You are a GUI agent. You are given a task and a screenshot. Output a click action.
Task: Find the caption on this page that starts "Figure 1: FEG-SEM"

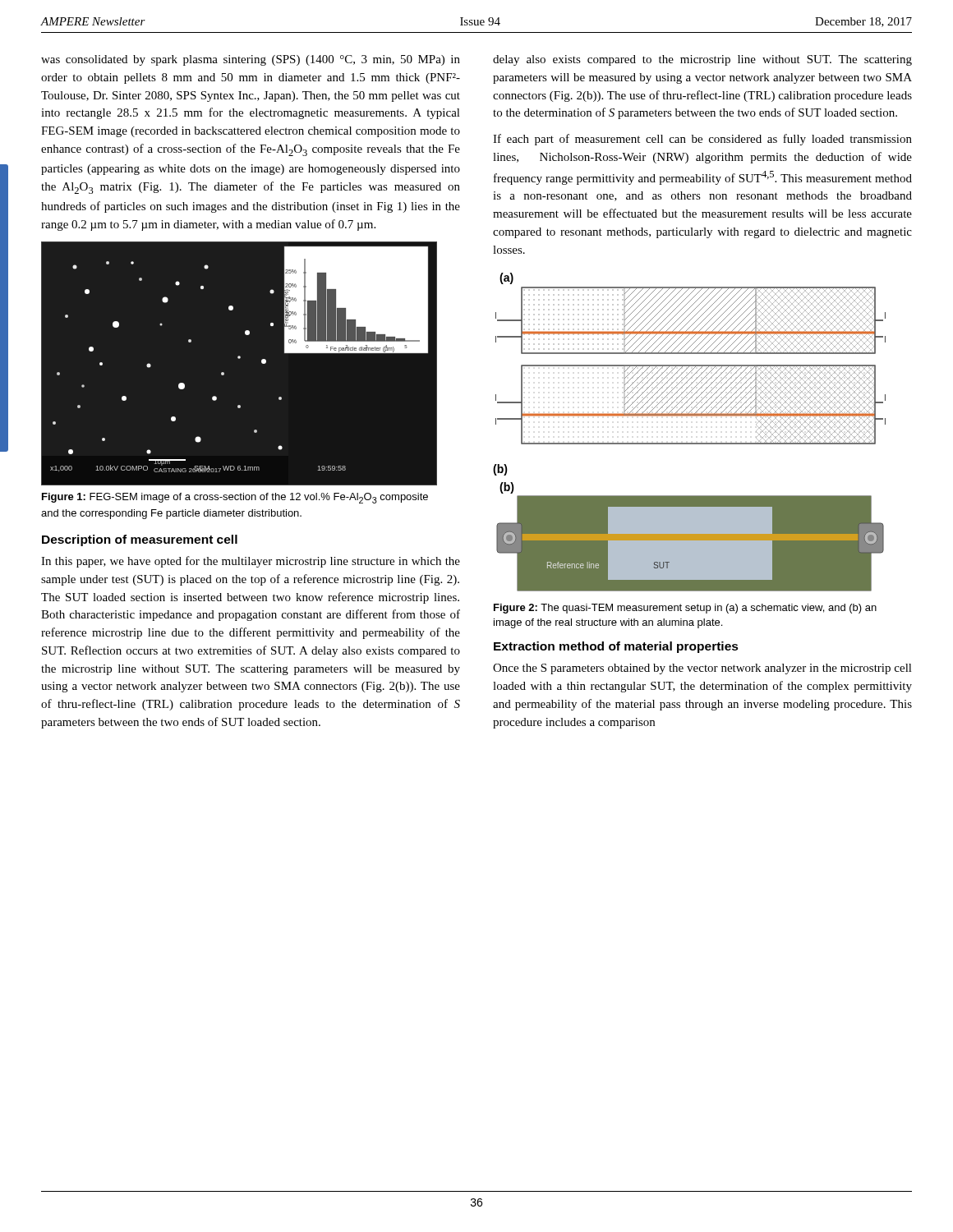[x=235, y=505]
